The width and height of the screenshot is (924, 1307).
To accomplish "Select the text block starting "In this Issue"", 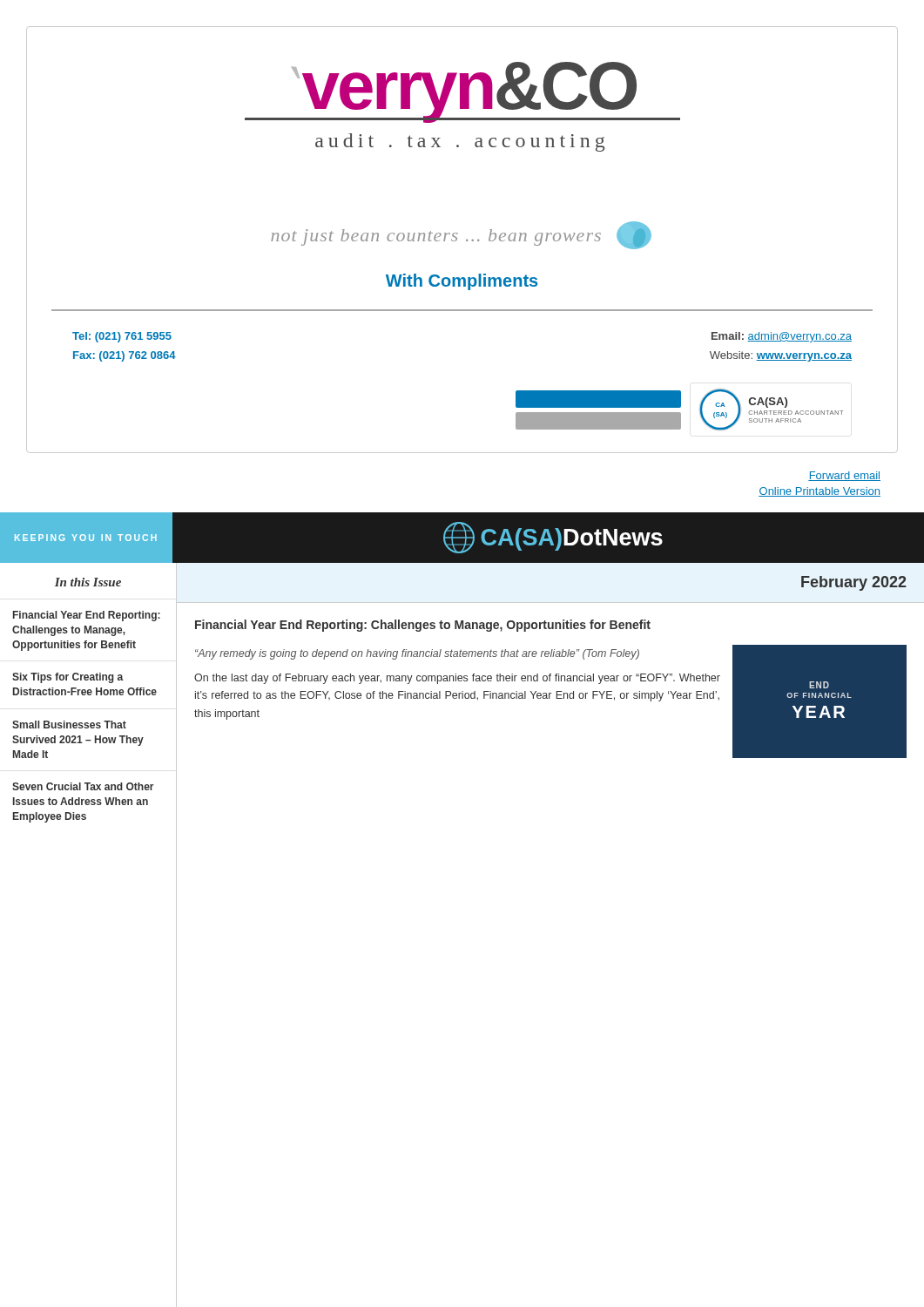I will (x=88, y=582).
